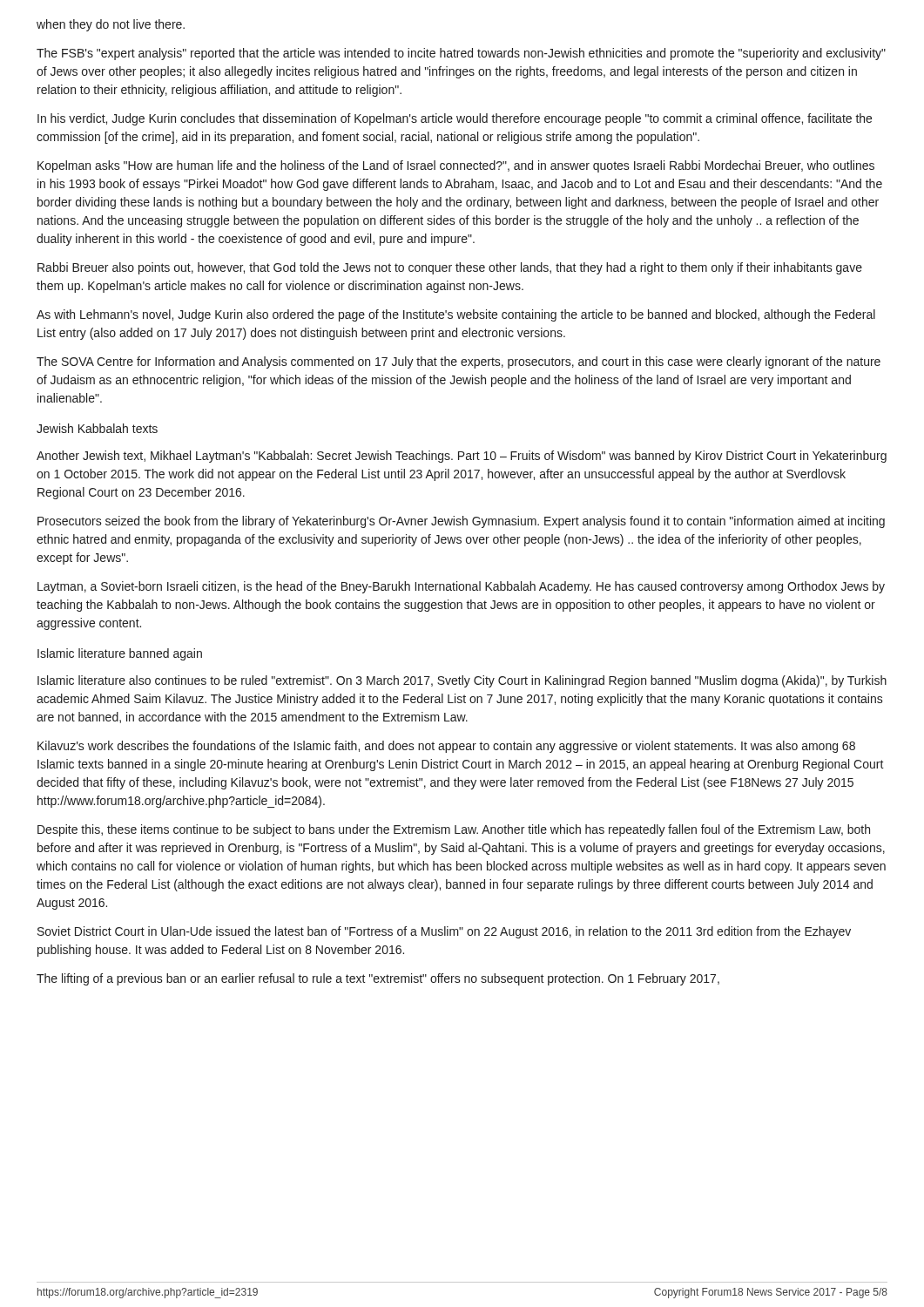
Task: Locate the element starting "Islamic literature also"
Action: pyautogui.click(x=462, y=699)
